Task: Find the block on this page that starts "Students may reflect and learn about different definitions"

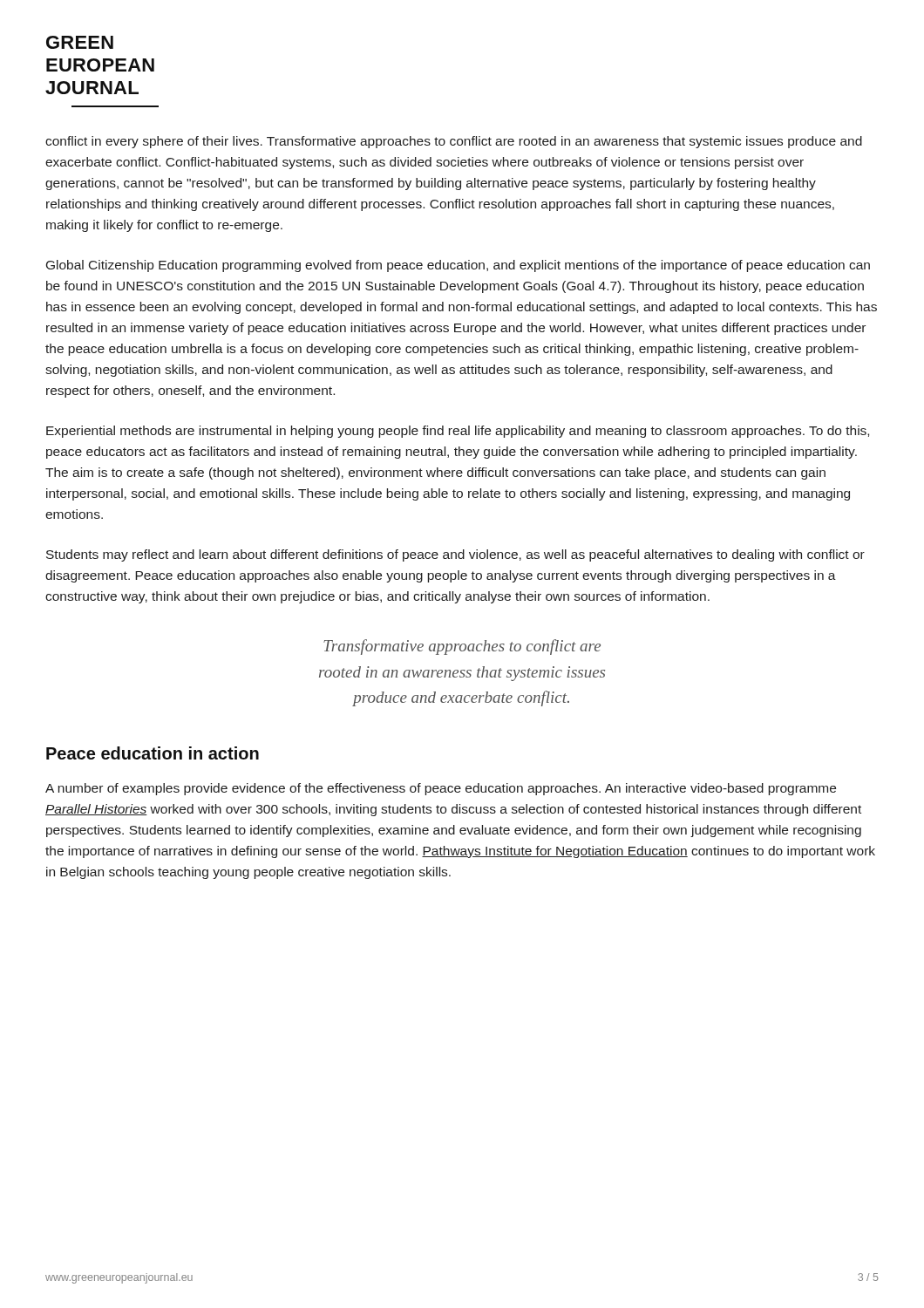Action: (455, 575)
